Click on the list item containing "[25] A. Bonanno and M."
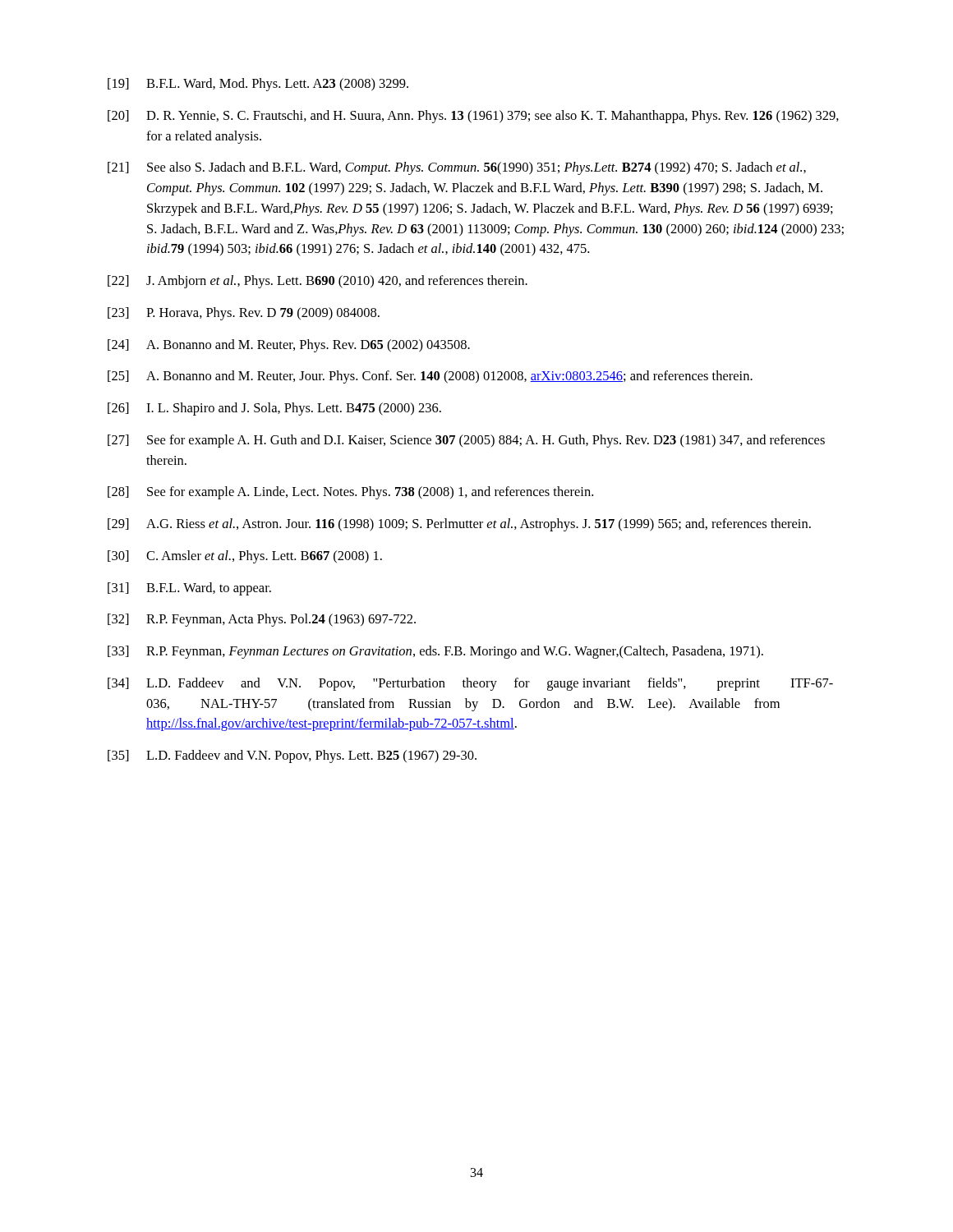Image resolution: width=953 pixels, height=1232 pixels. pos(476,377)
